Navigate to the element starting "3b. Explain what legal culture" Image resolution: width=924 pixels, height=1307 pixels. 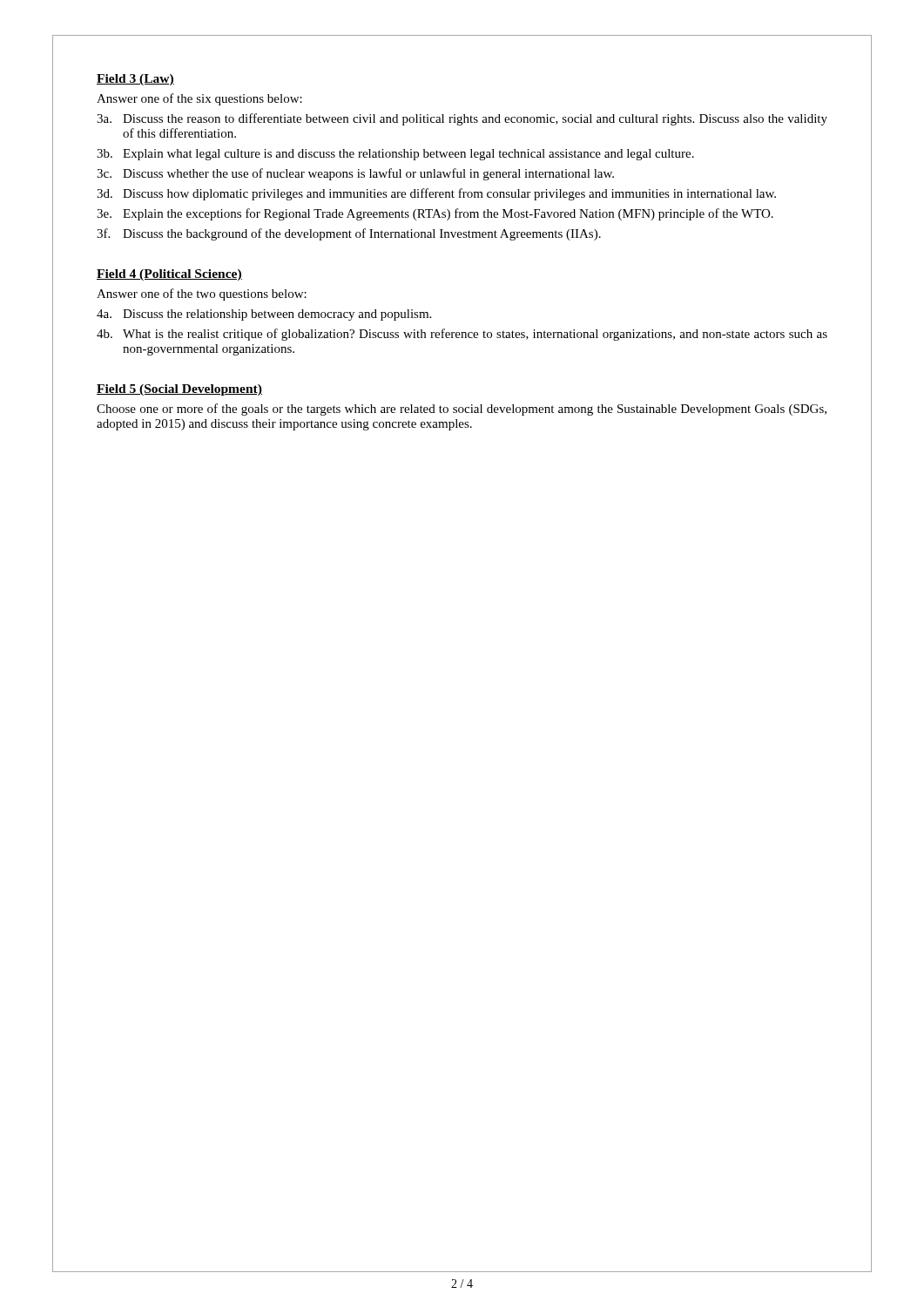462,154
